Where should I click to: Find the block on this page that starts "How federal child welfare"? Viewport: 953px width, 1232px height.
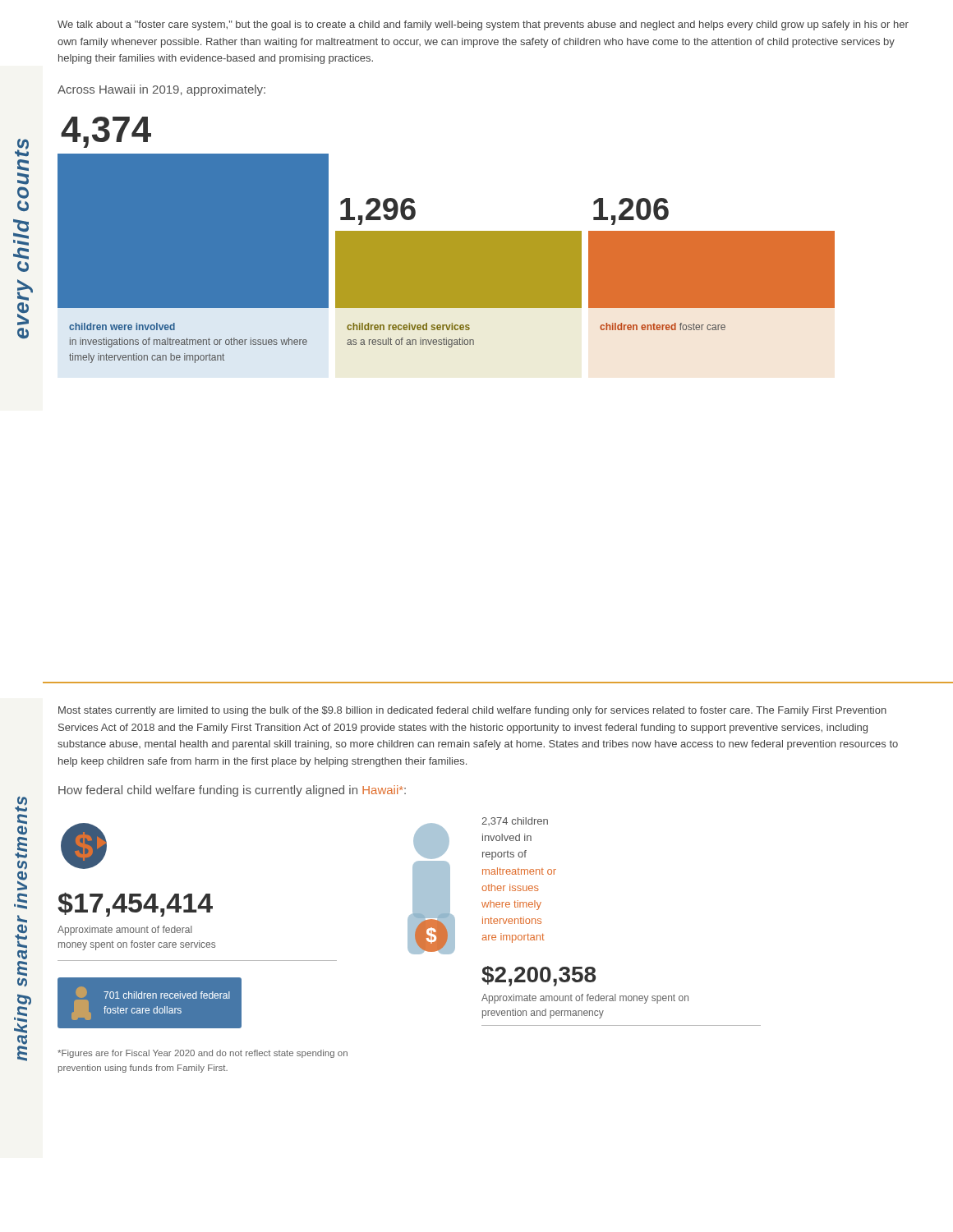(232, 790)
